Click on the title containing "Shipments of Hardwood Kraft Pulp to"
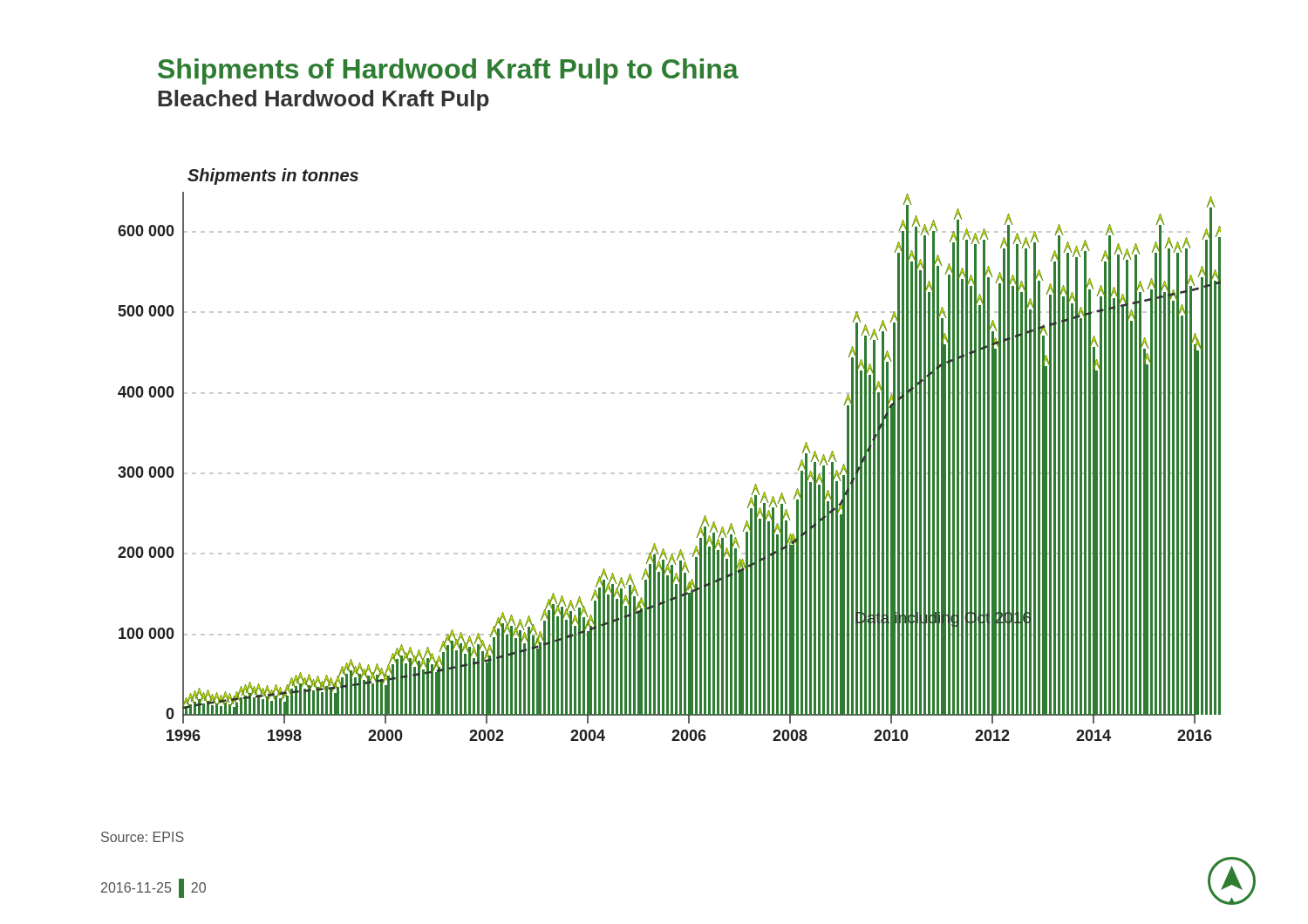The height and width of the screenshot is (924, 1308). click(448, 83)
